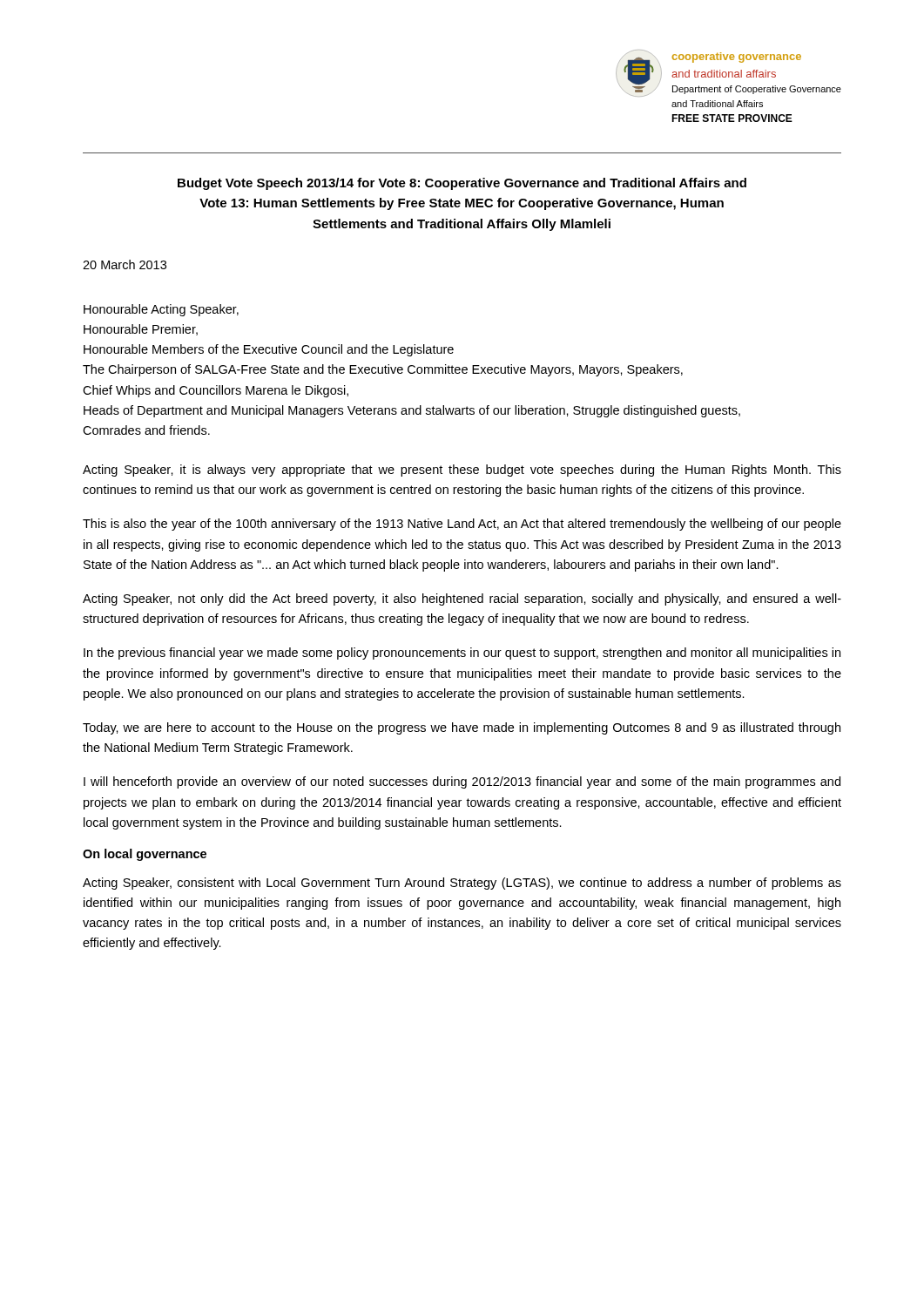Screen dimensions: 1307x924
Task: Click on the text block with the text "Acting Speaker, not"
Action: coord(462,609)
